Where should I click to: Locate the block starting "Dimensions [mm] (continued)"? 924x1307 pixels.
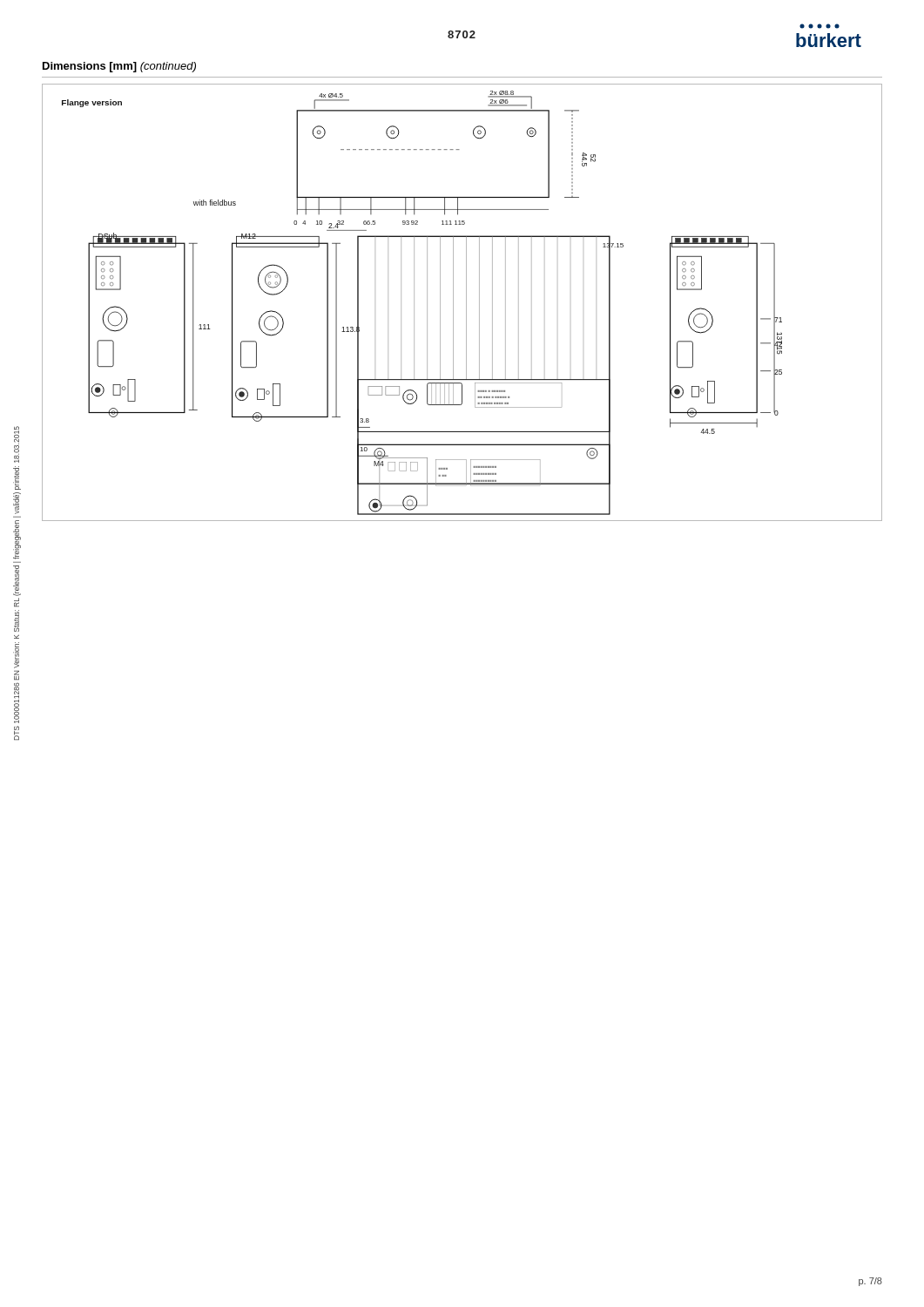119,66
